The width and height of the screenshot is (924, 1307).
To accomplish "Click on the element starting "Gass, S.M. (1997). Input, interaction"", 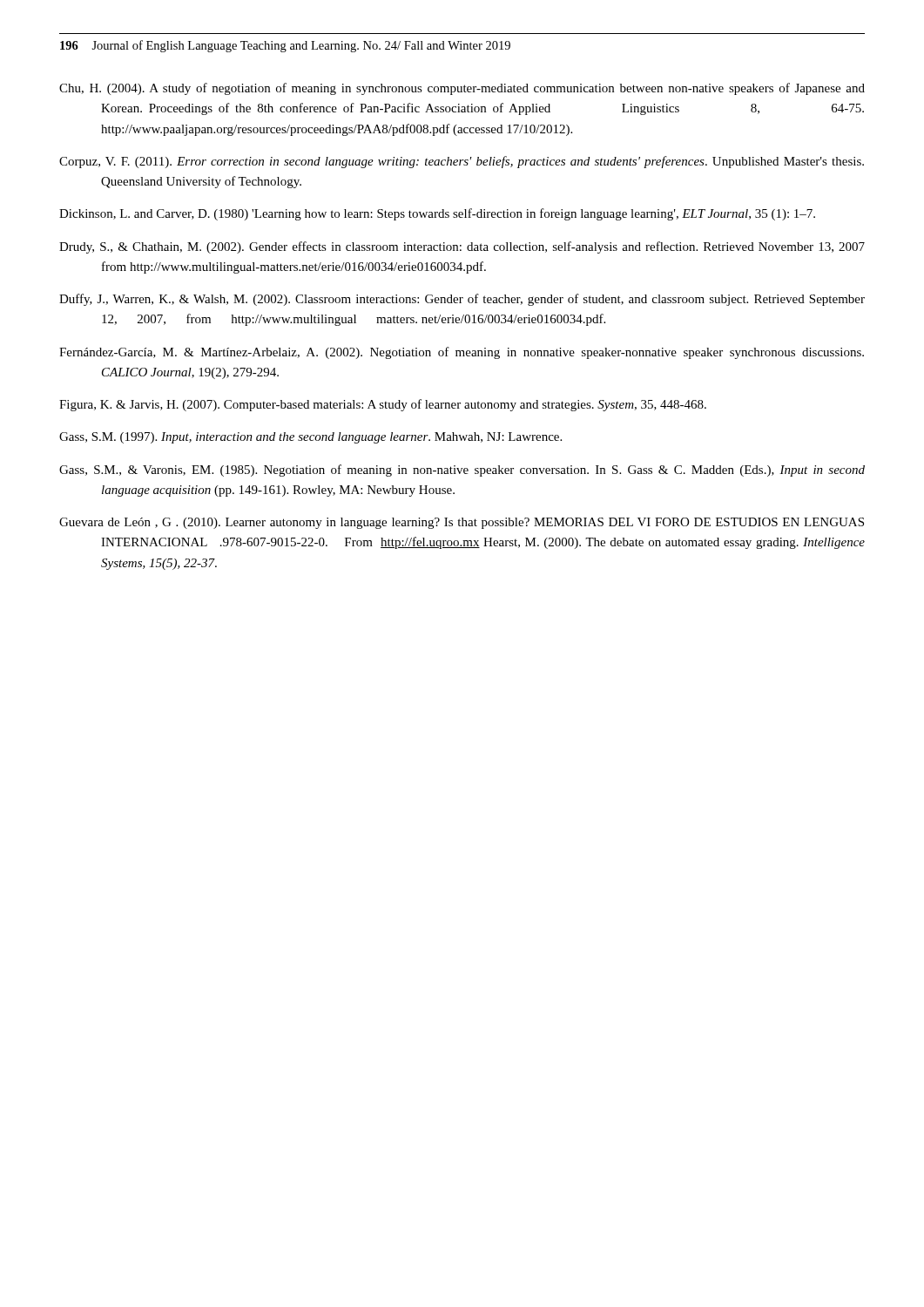I will [x=311, y=437].
